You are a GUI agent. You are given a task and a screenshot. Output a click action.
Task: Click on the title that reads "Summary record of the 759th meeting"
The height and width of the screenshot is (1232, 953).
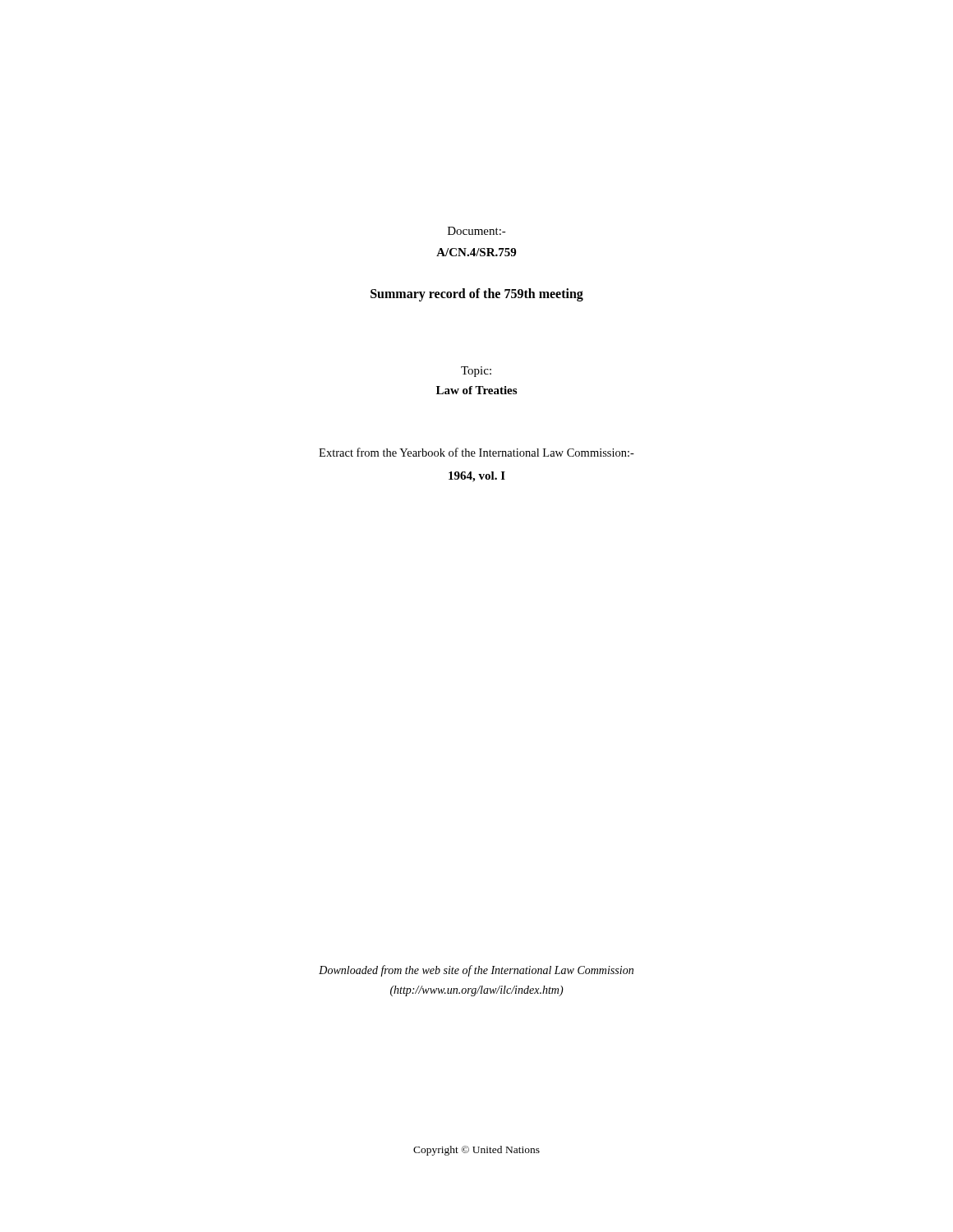[x=476, y=294]
